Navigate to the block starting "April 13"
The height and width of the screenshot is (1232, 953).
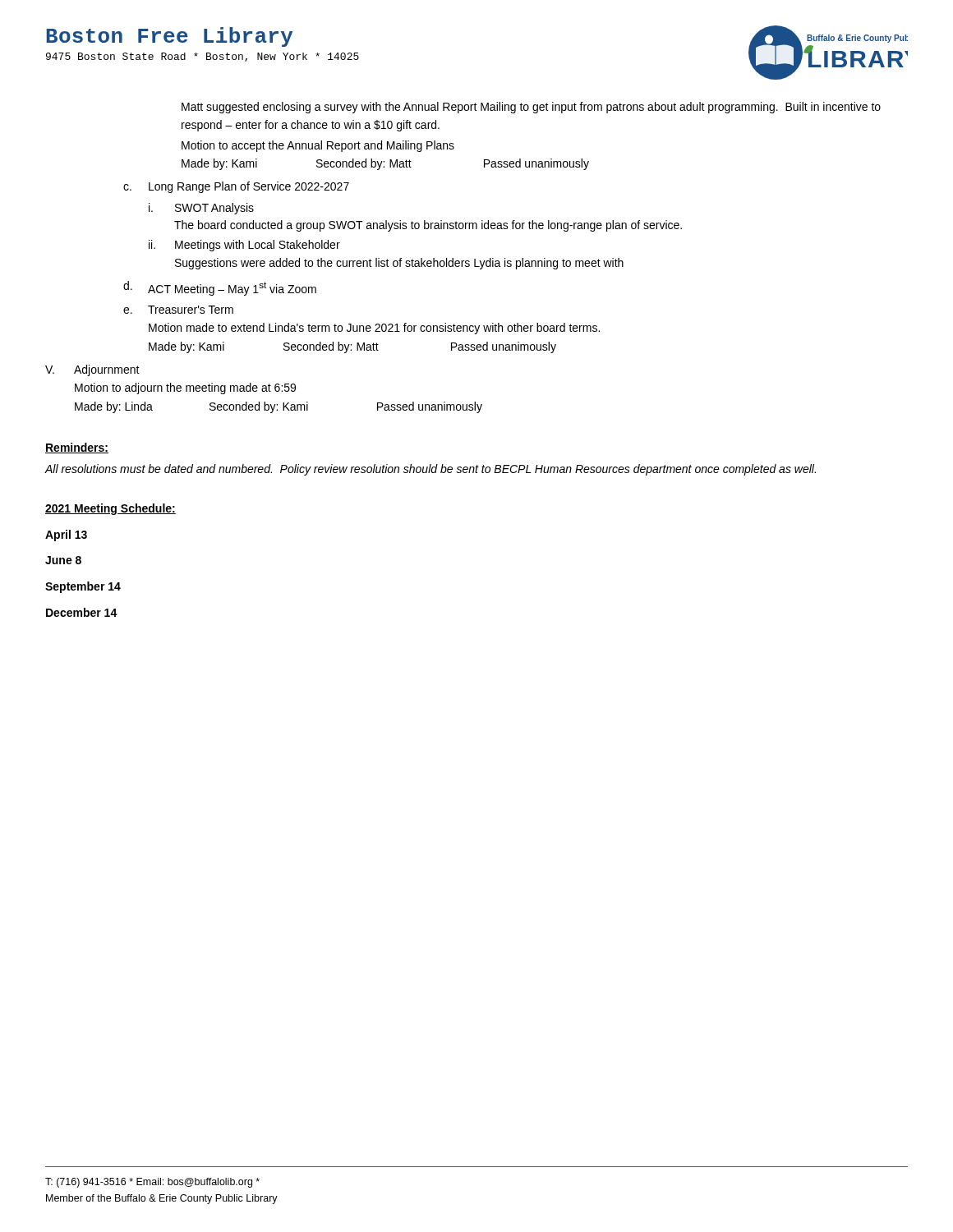point(66,534)
